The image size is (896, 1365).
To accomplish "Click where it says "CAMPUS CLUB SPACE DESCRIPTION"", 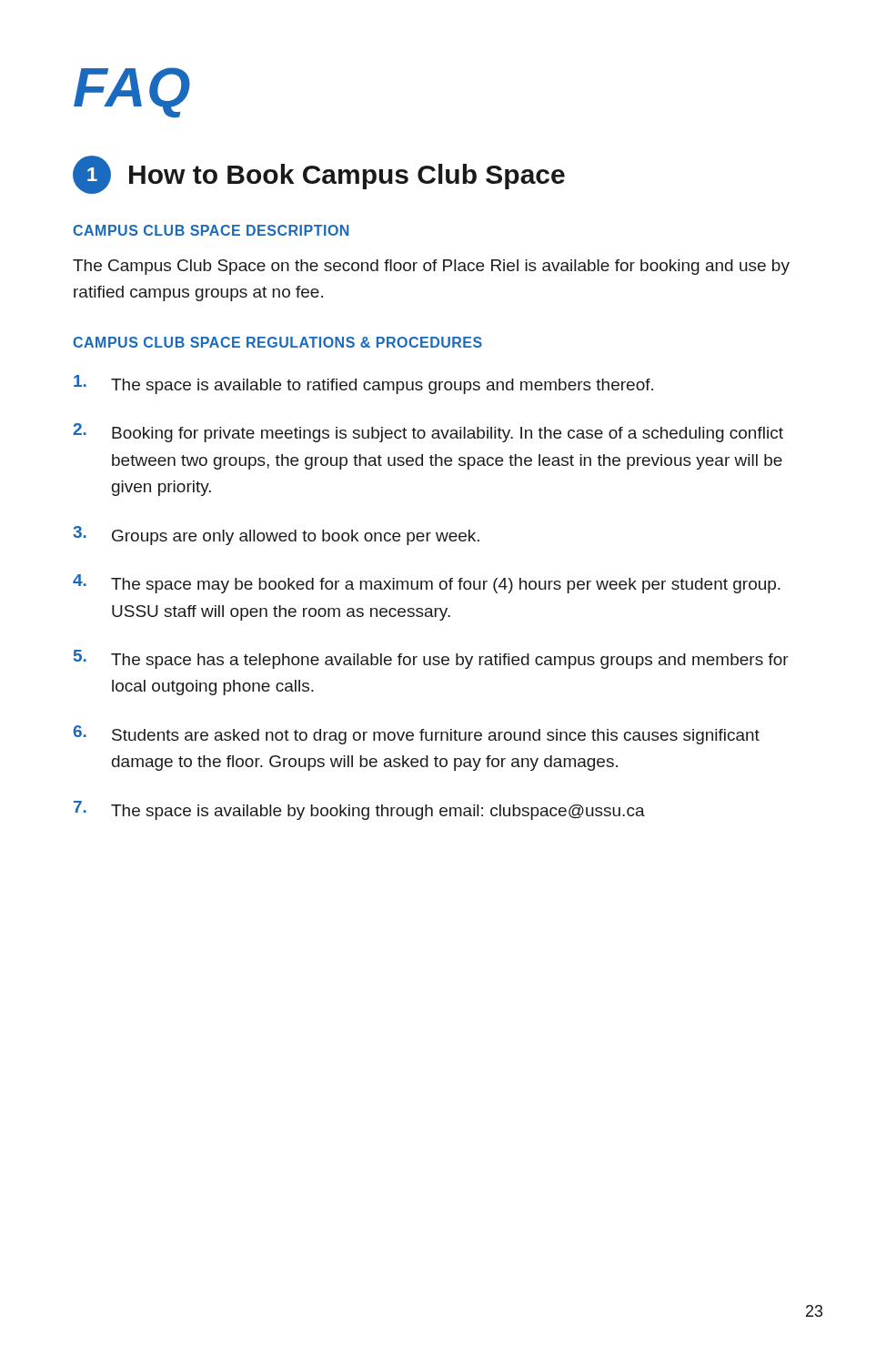I will (211, 230).
